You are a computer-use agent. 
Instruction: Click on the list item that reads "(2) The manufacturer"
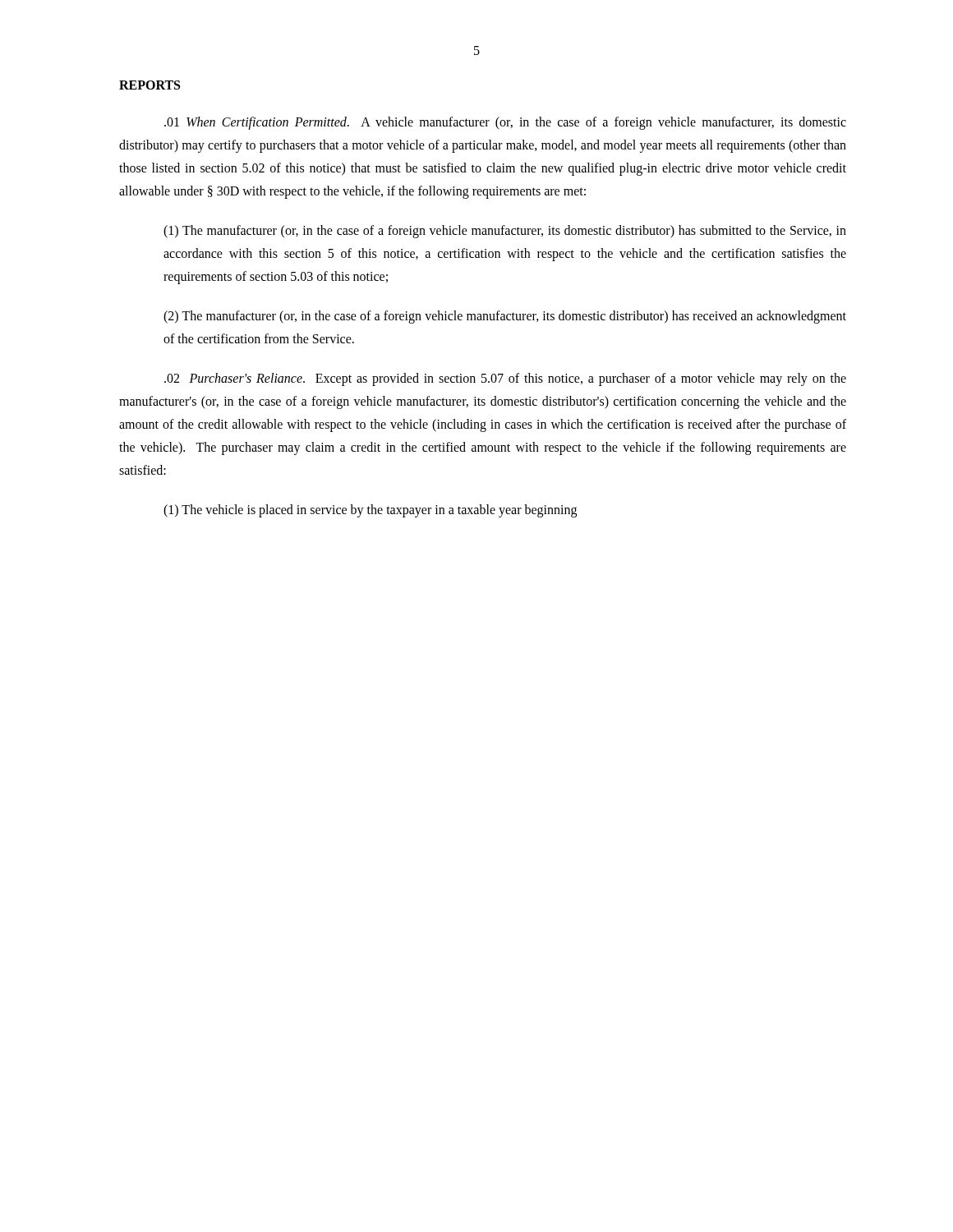tap(505, 327)
